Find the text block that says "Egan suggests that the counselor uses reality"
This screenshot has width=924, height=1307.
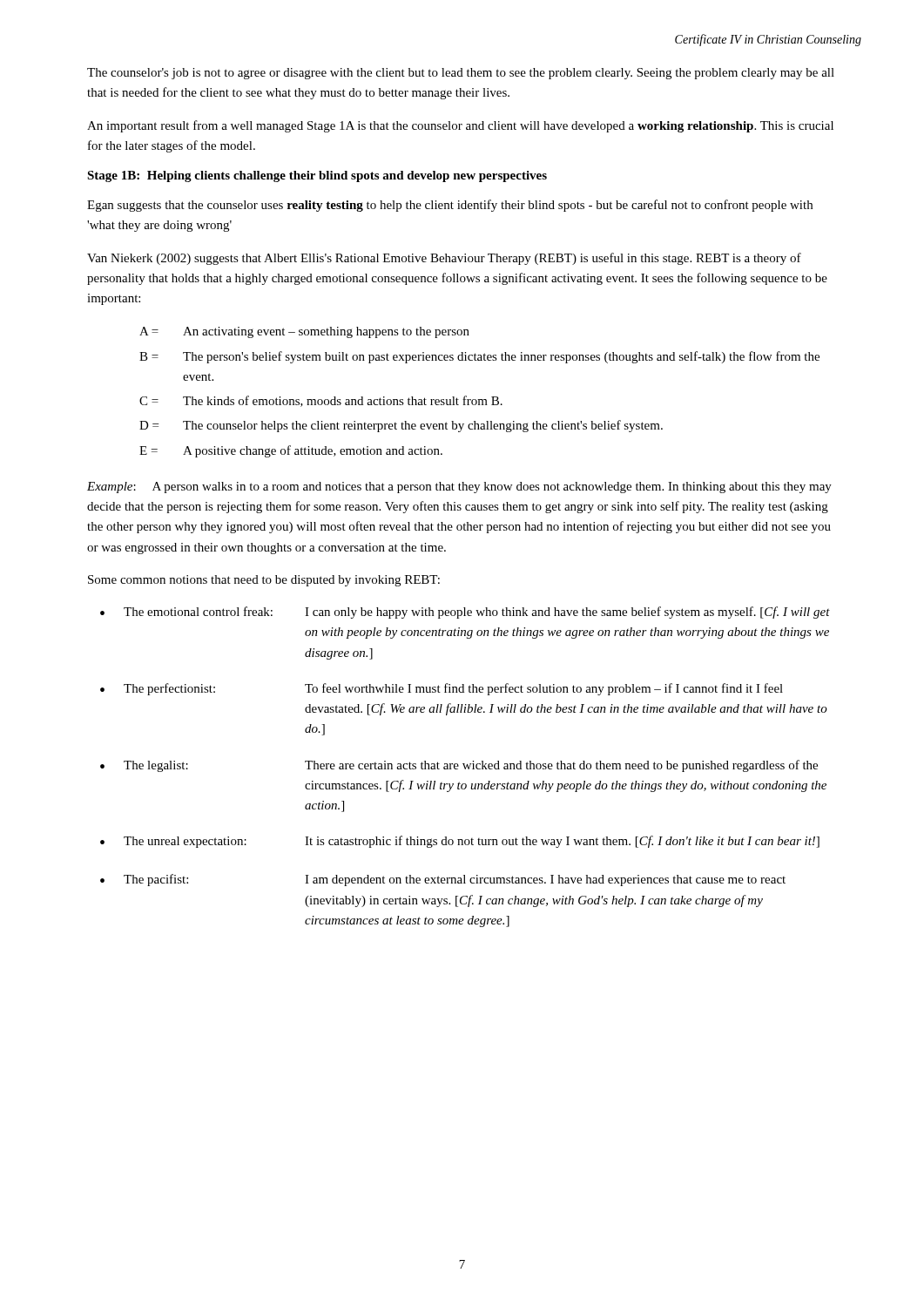pyautogui.click(x=450, y=215)
